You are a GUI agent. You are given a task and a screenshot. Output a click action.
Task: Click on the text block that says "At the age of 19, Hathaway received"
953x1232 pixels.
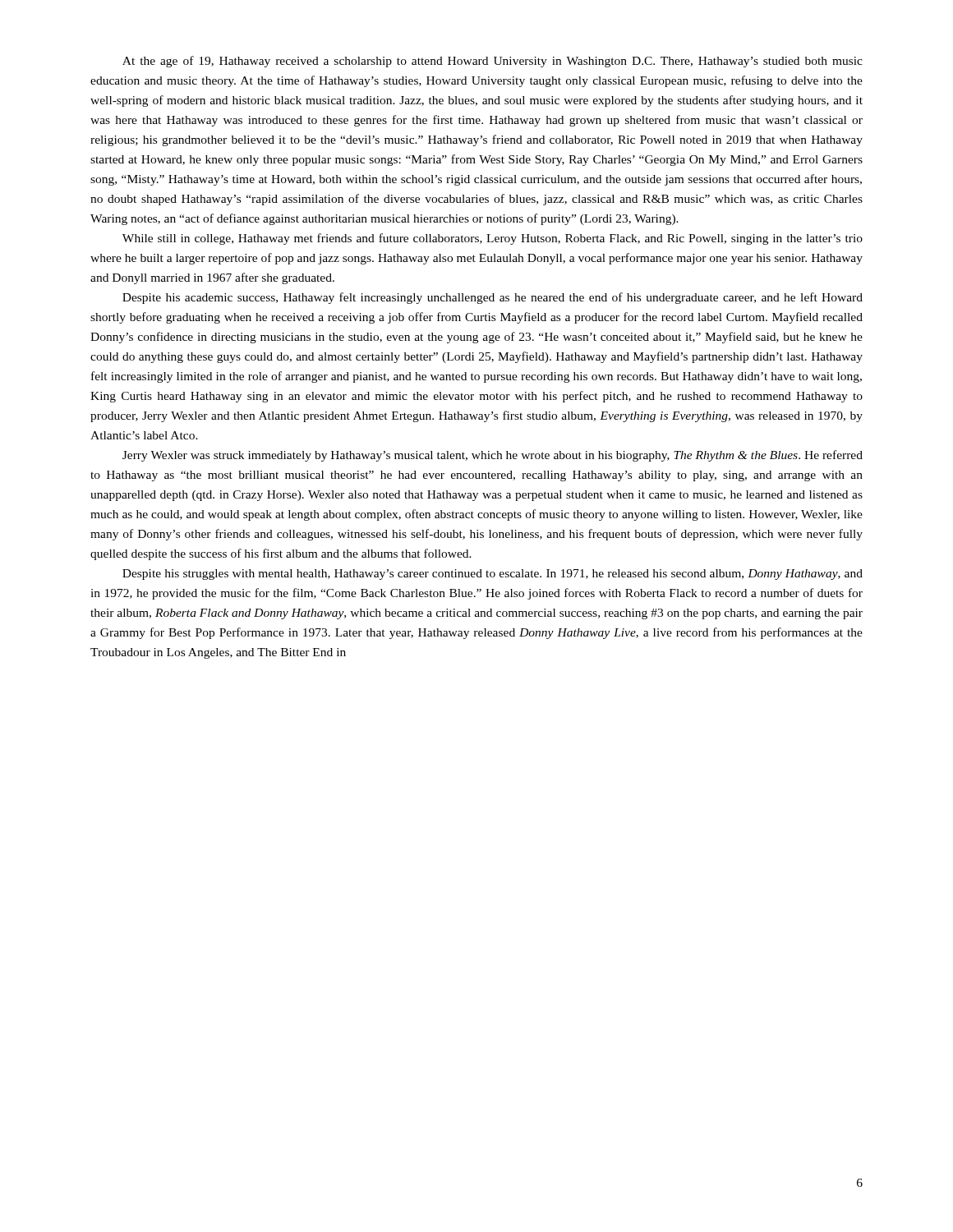tap(476, 140)
